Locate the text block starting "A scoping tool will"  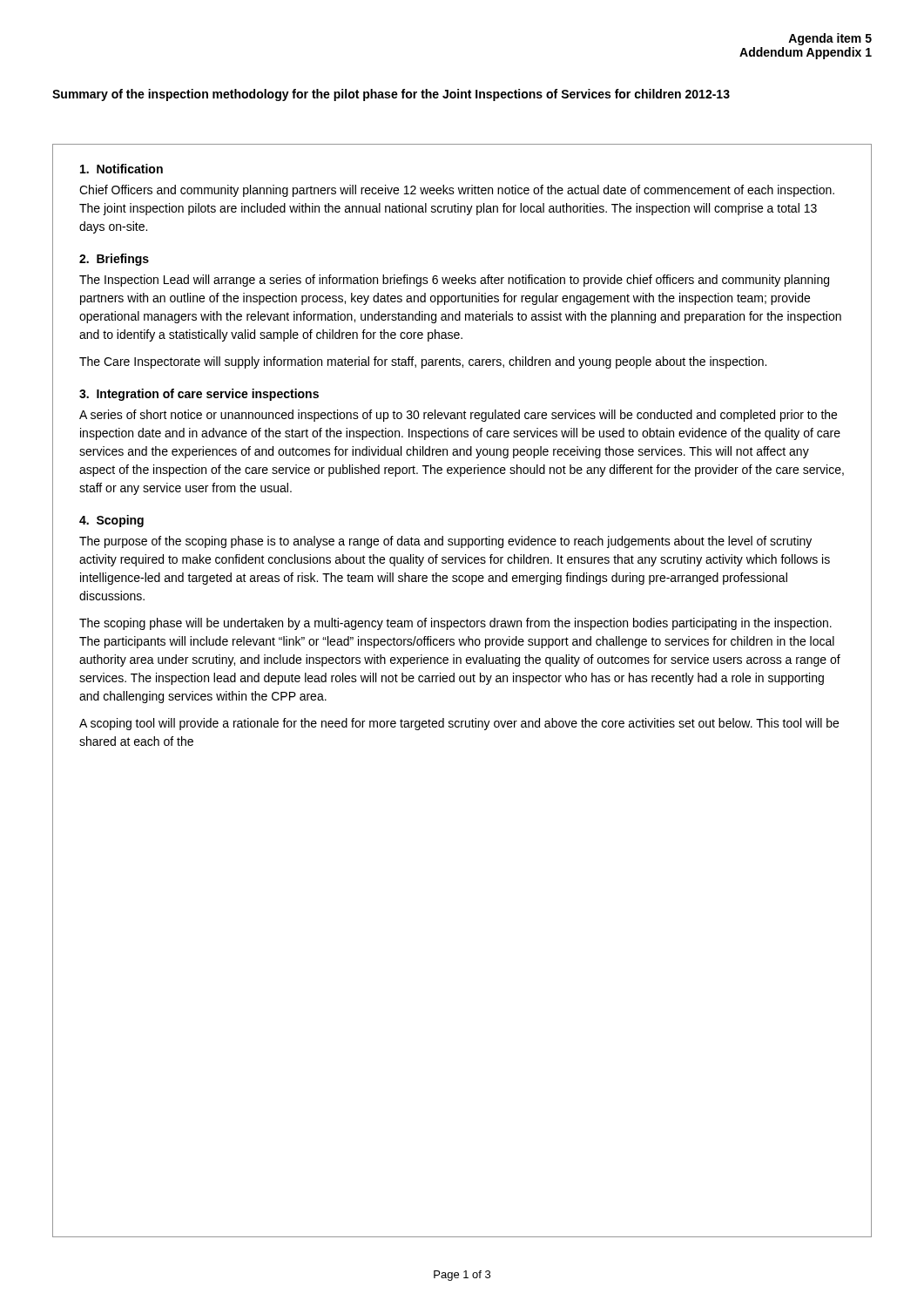(x=459, y=732)
